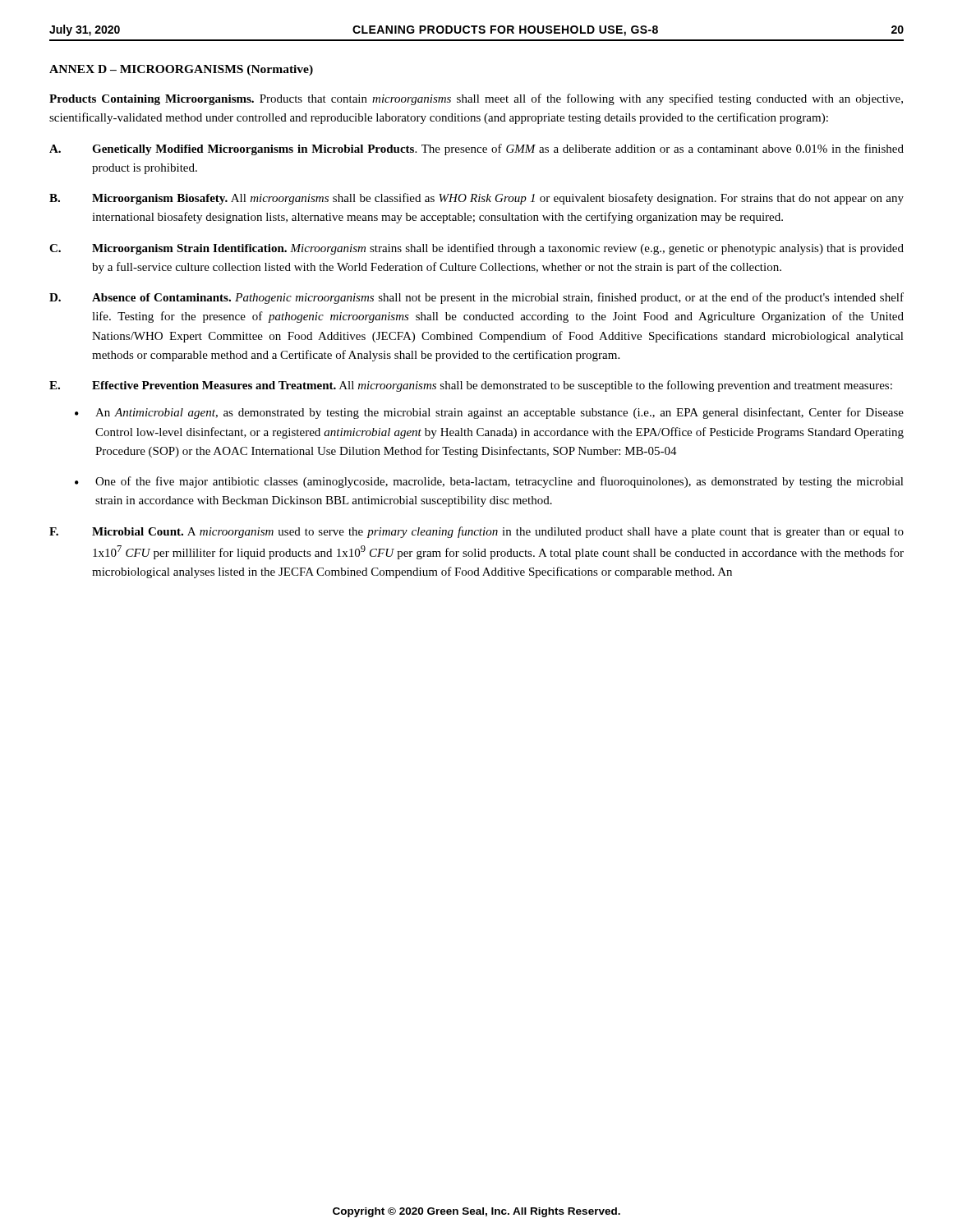
Task: Find the text block that says "C. Microorganism Strain Identification. Microorganism"
Action: coord(476,258)
